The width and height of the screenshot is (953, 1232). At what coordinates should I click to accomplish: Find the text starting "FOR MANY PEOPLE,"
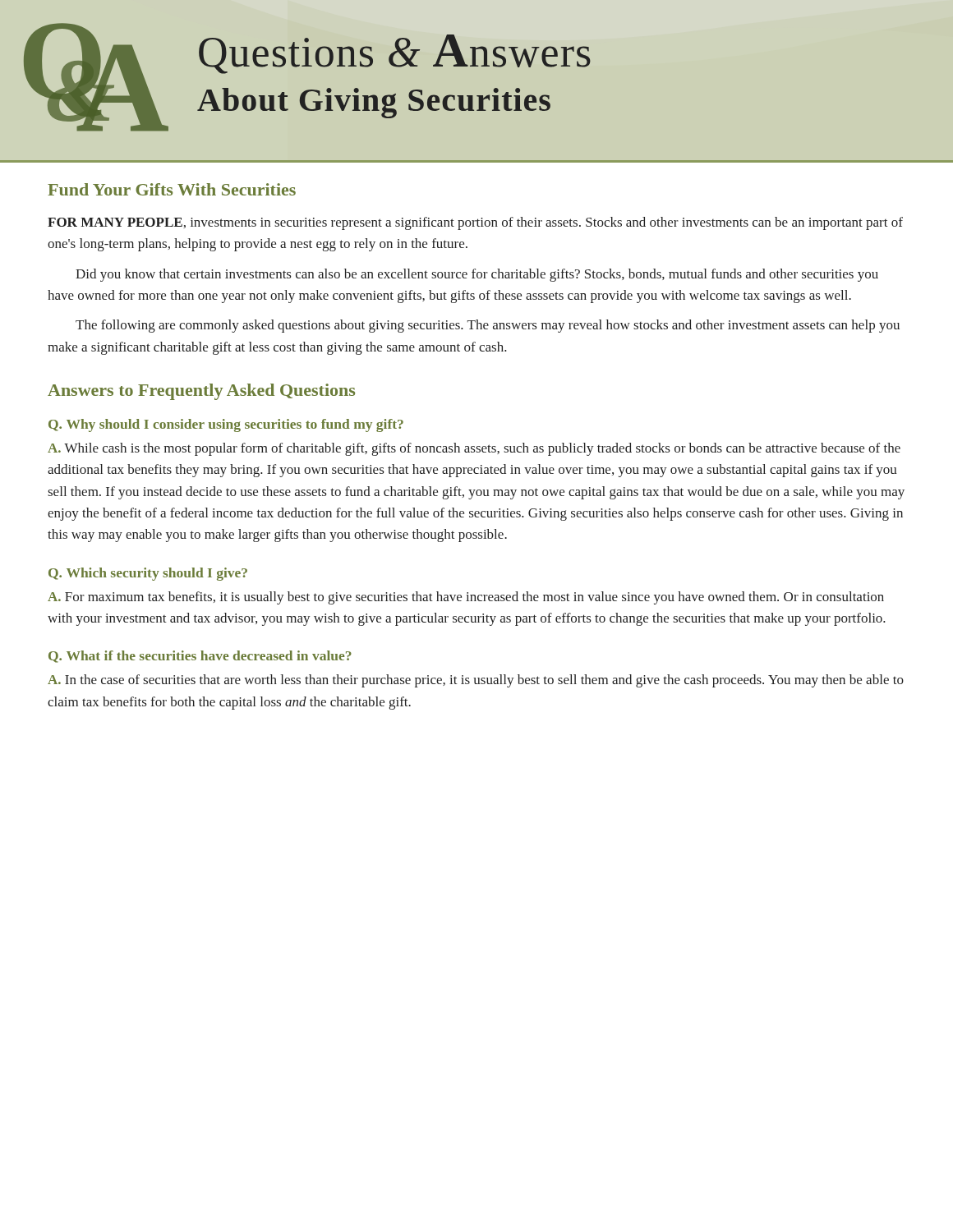click(x=475, y=233)
